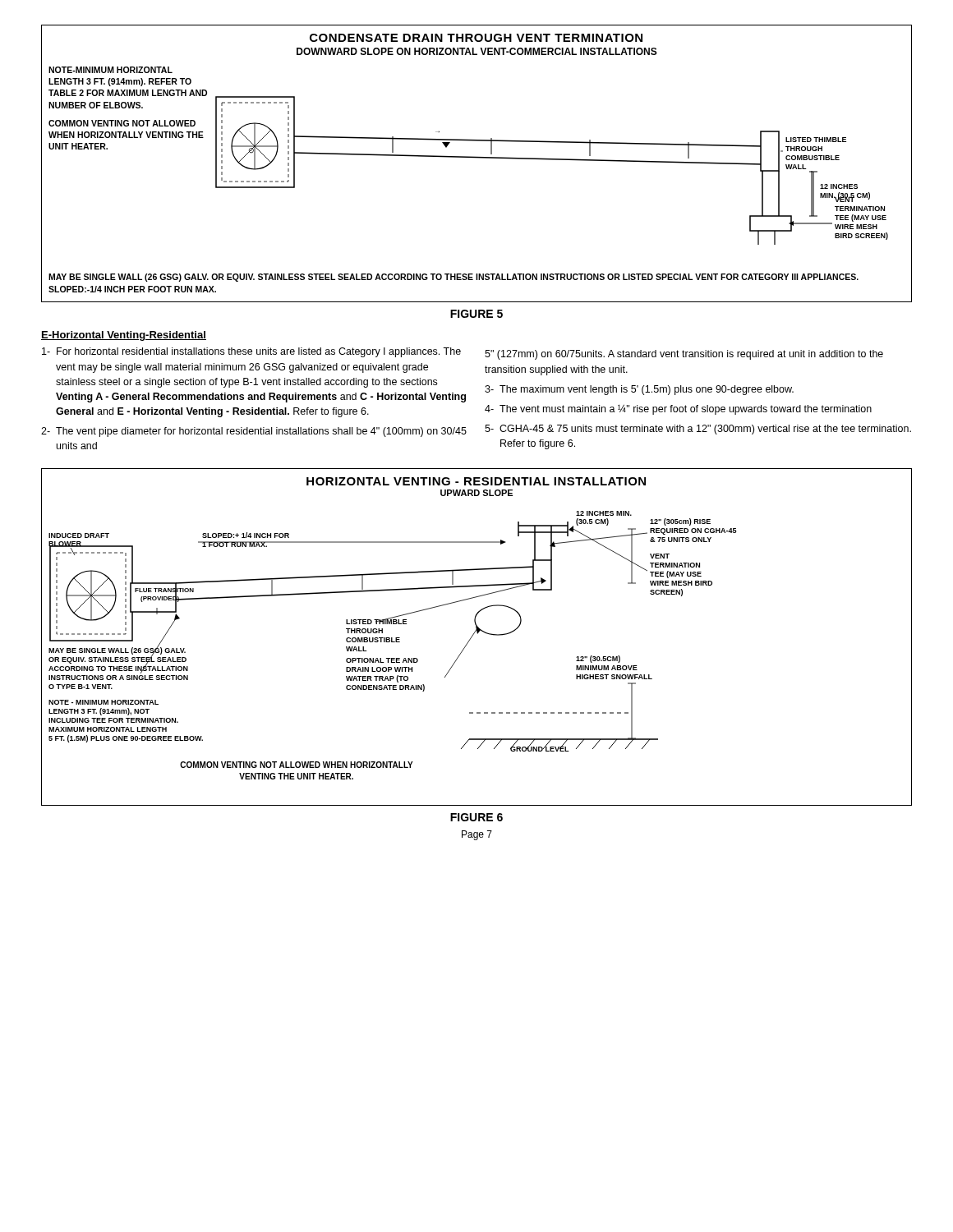953x1232 pixels.
Task: Point to "FIGURE 6"
Action: pos(476,817)
